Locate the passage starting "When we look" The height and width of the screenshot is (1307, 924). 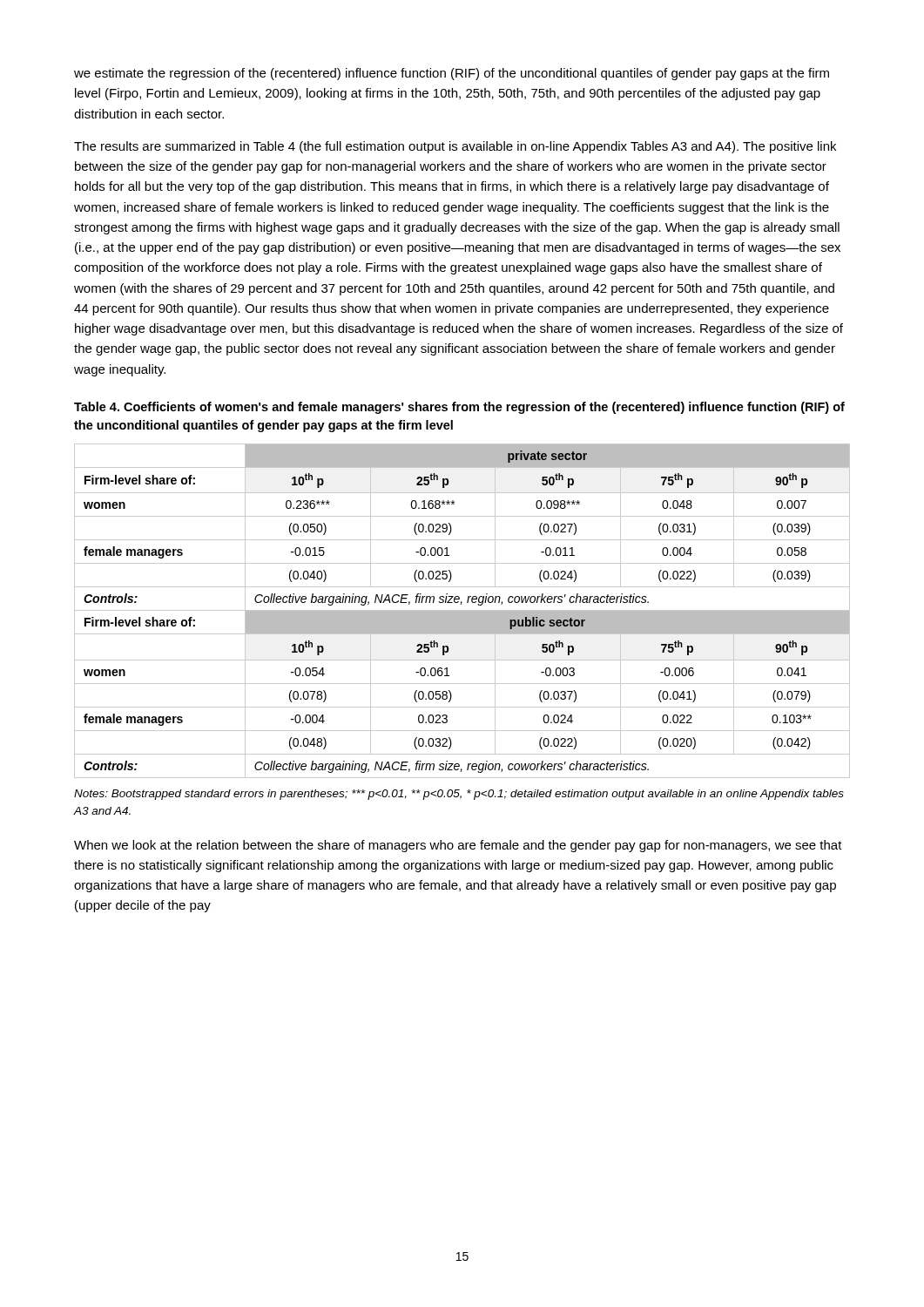point(458,875)
